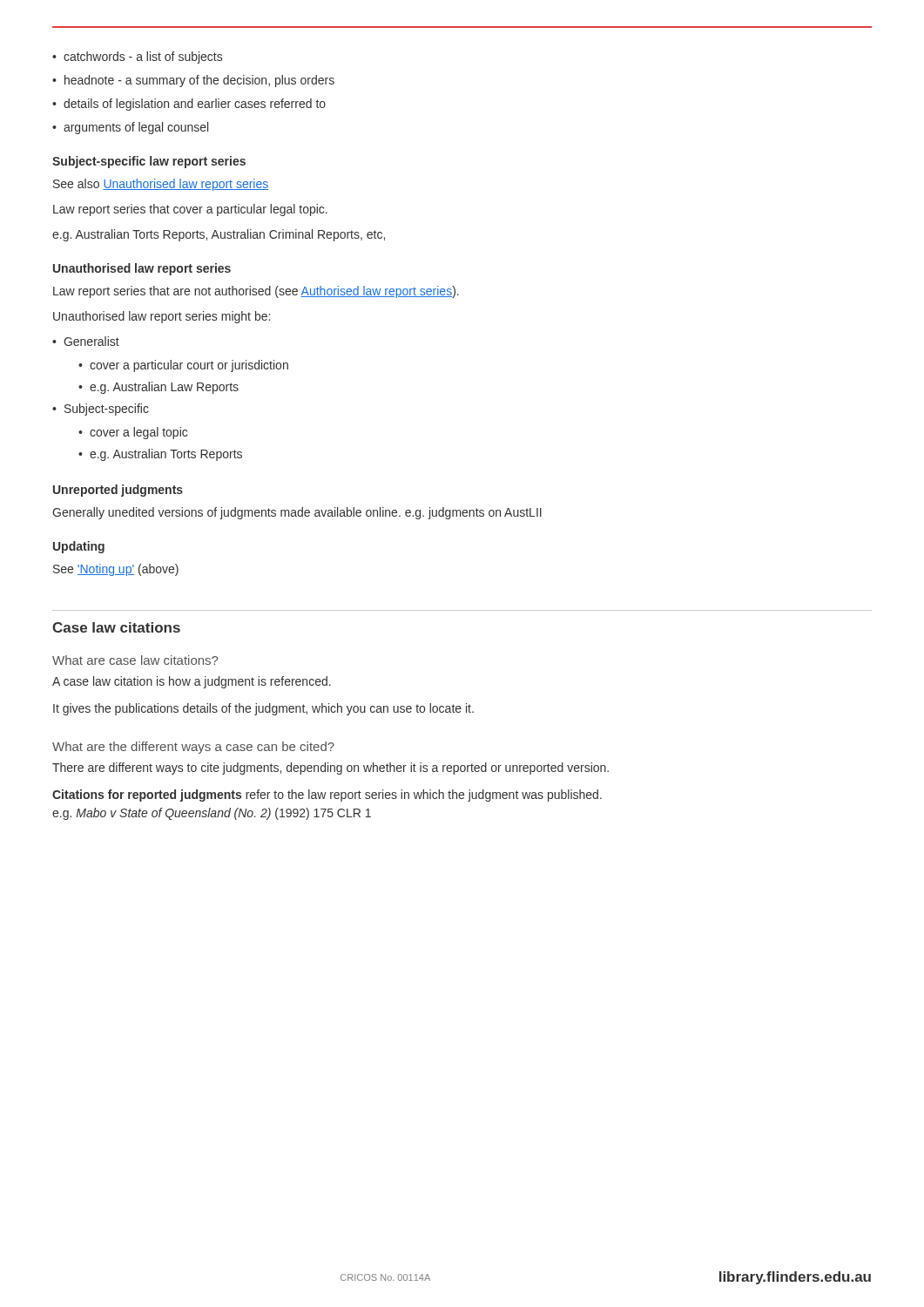924x1307 pixels.
Task: Find the list item containing "• headnote - a"
Action: pos(193,81)
